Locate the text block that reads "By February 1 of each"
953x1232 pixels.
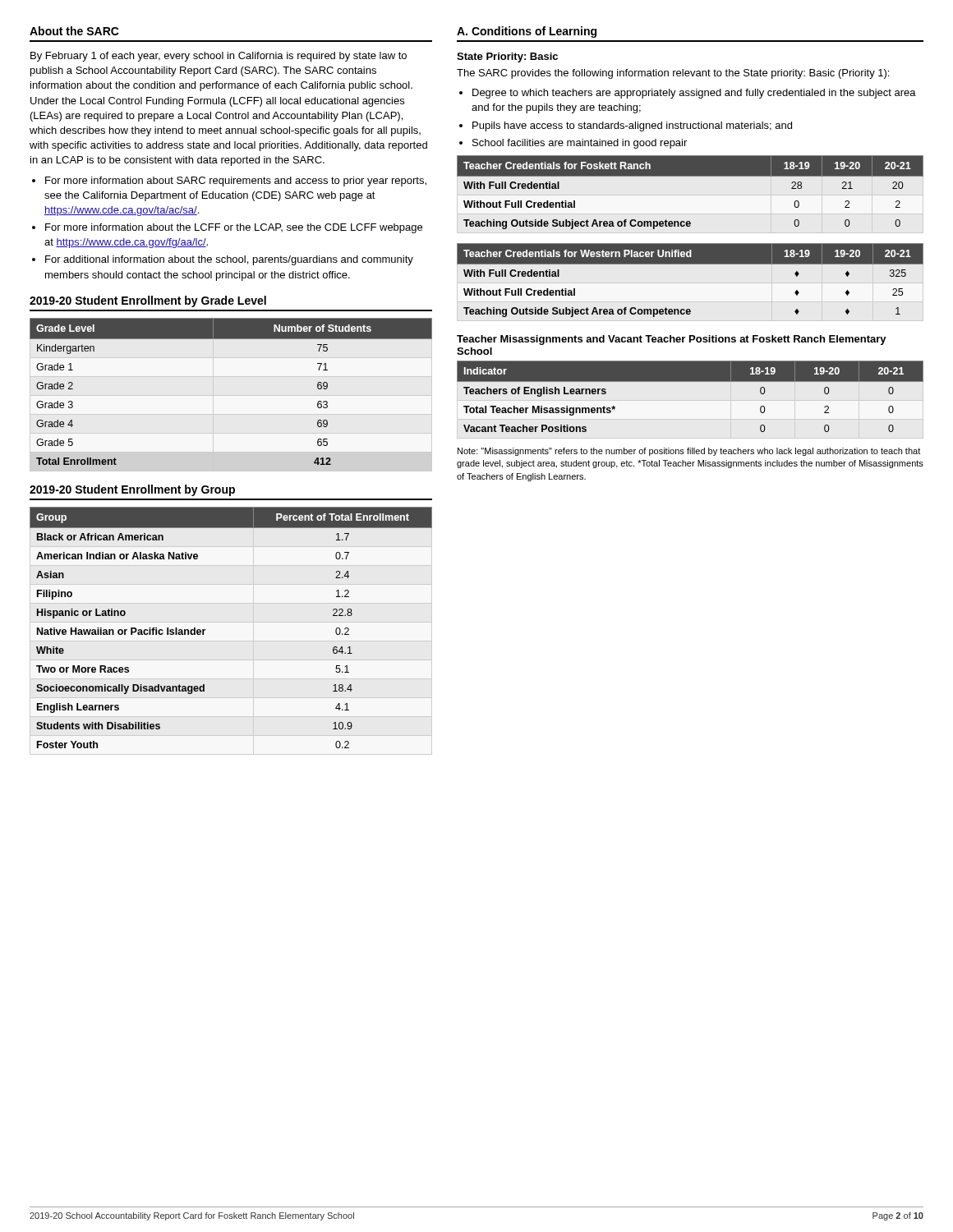click(x=231, y=108)
